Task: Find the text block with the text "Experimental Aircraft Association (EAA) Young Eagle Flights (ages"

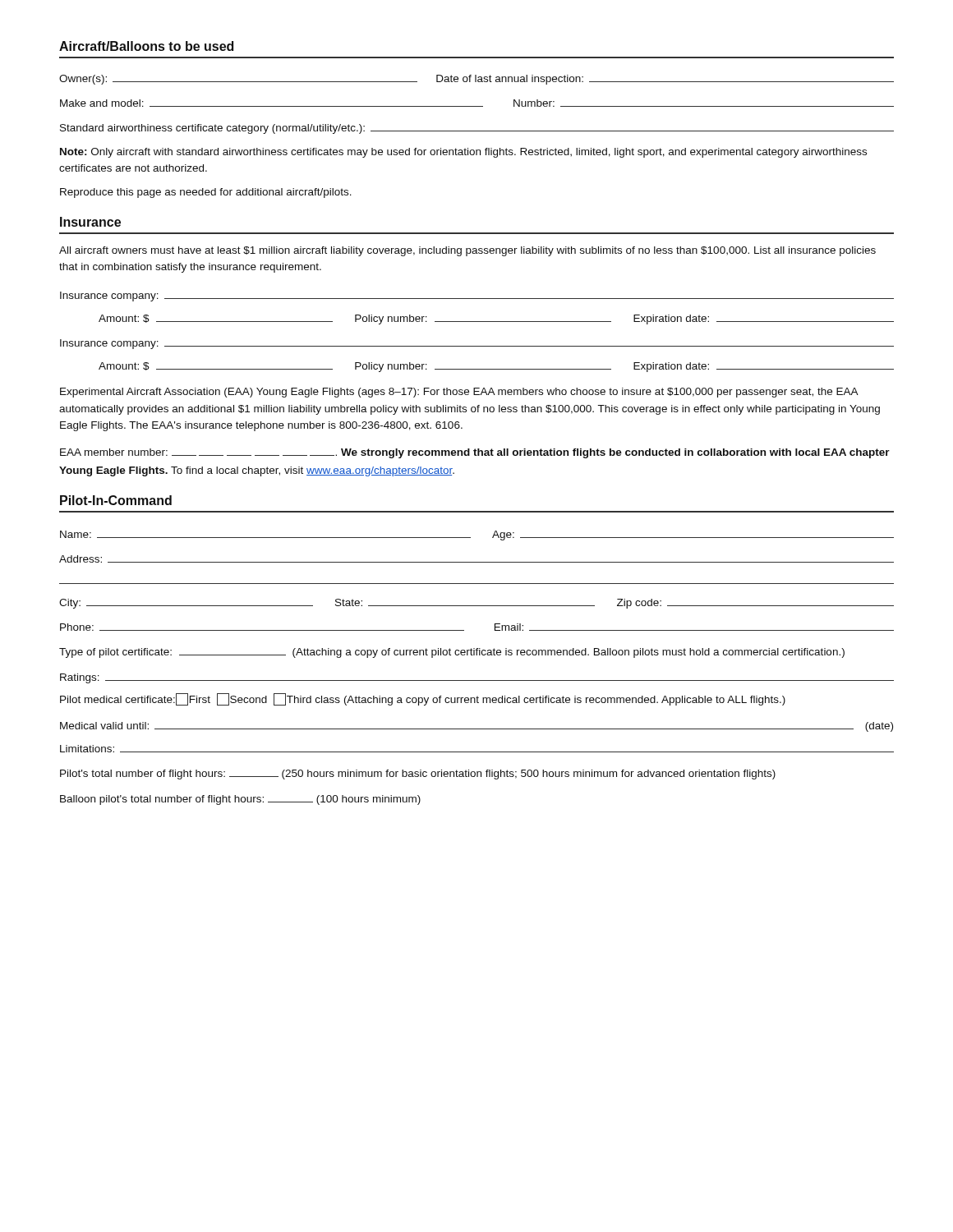Action: [x=470, y=408]
